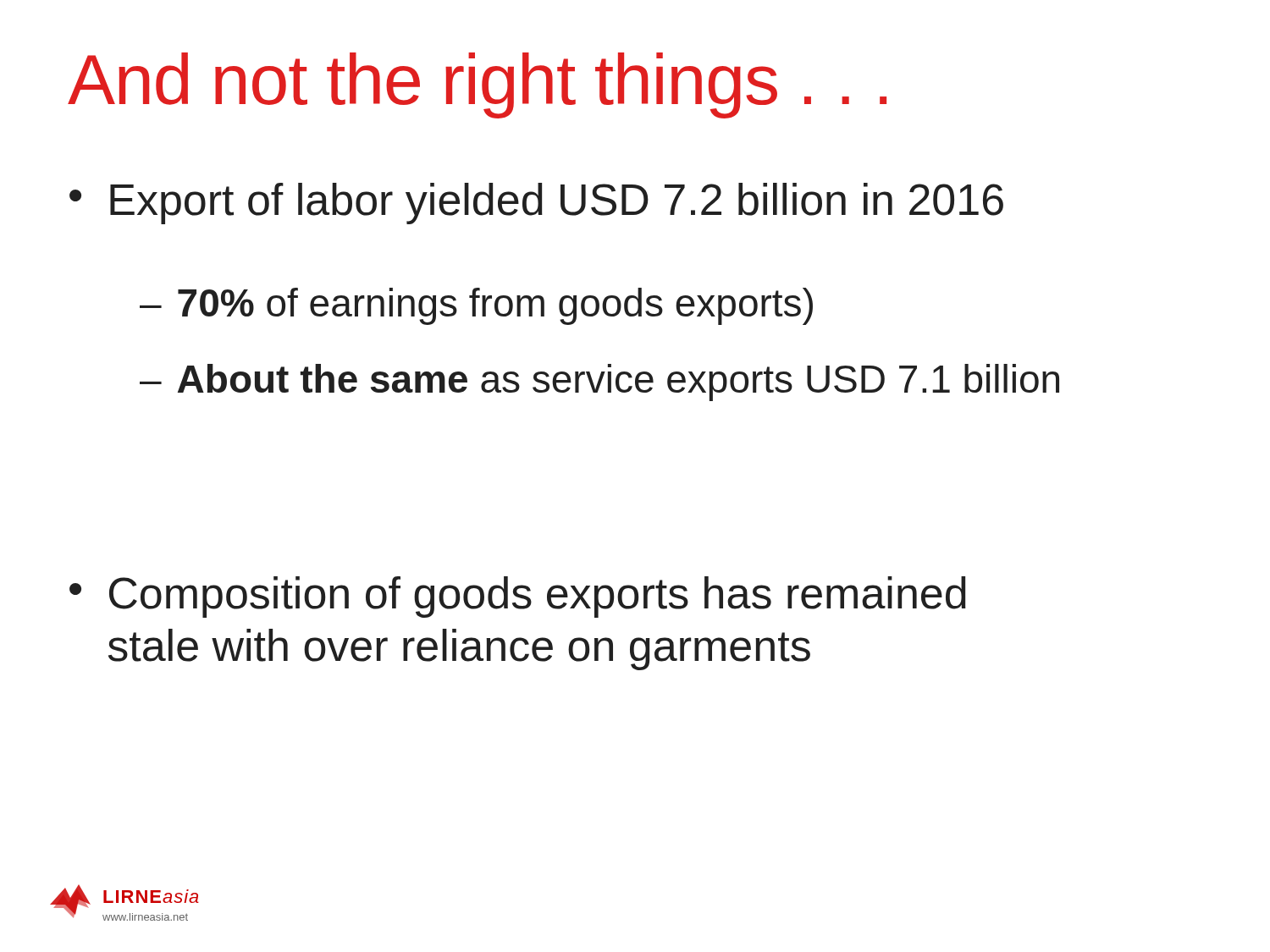Find the text block starting "• Composition of goods exports has"
Screen dimensions: 952x1270
pos(635,620)
